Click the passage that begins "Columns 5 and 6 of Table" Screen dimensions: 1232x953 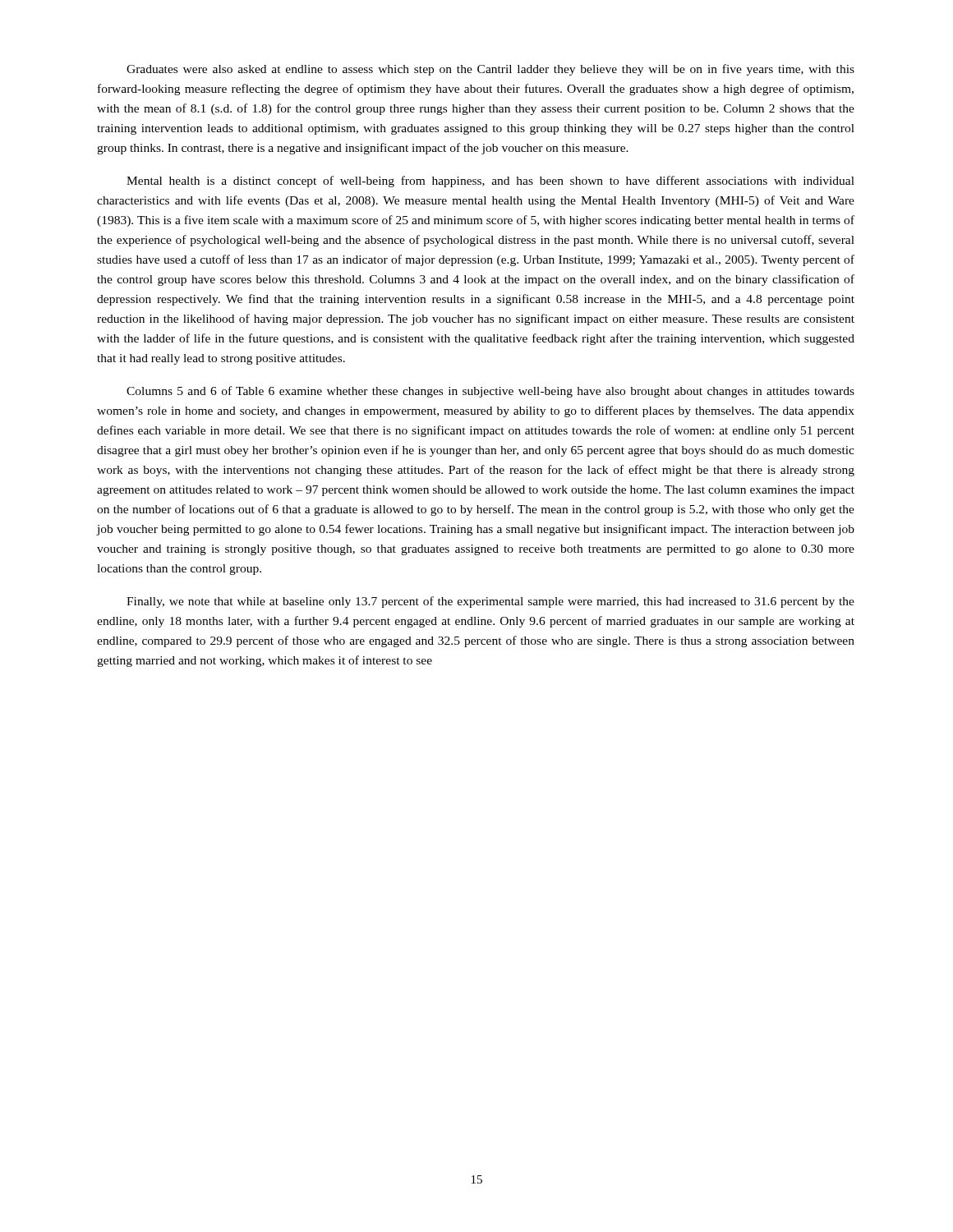click(476, 479)
